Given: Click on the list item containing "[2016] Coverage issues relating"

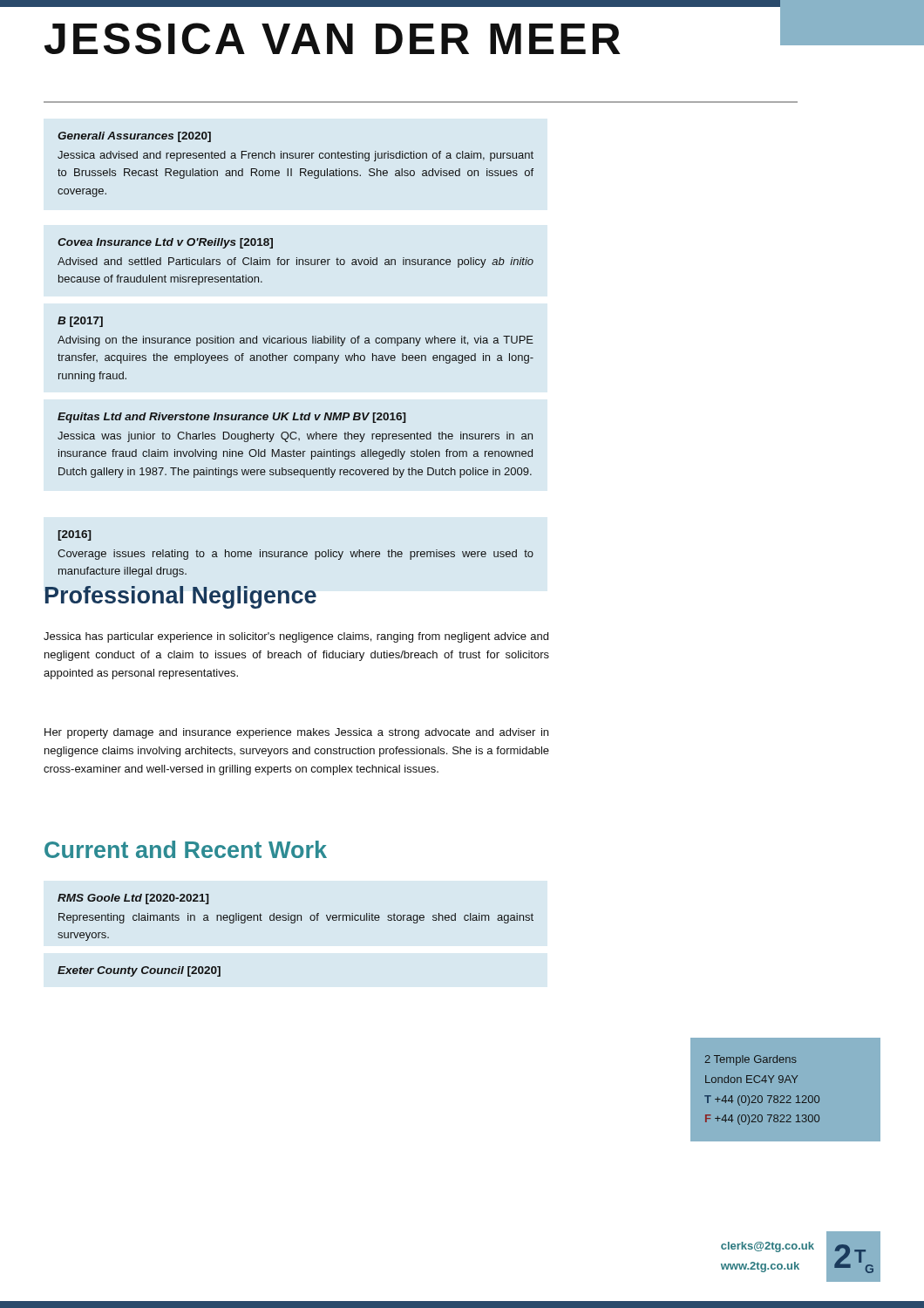Looking at the screenshot, I should pos(296,554).
